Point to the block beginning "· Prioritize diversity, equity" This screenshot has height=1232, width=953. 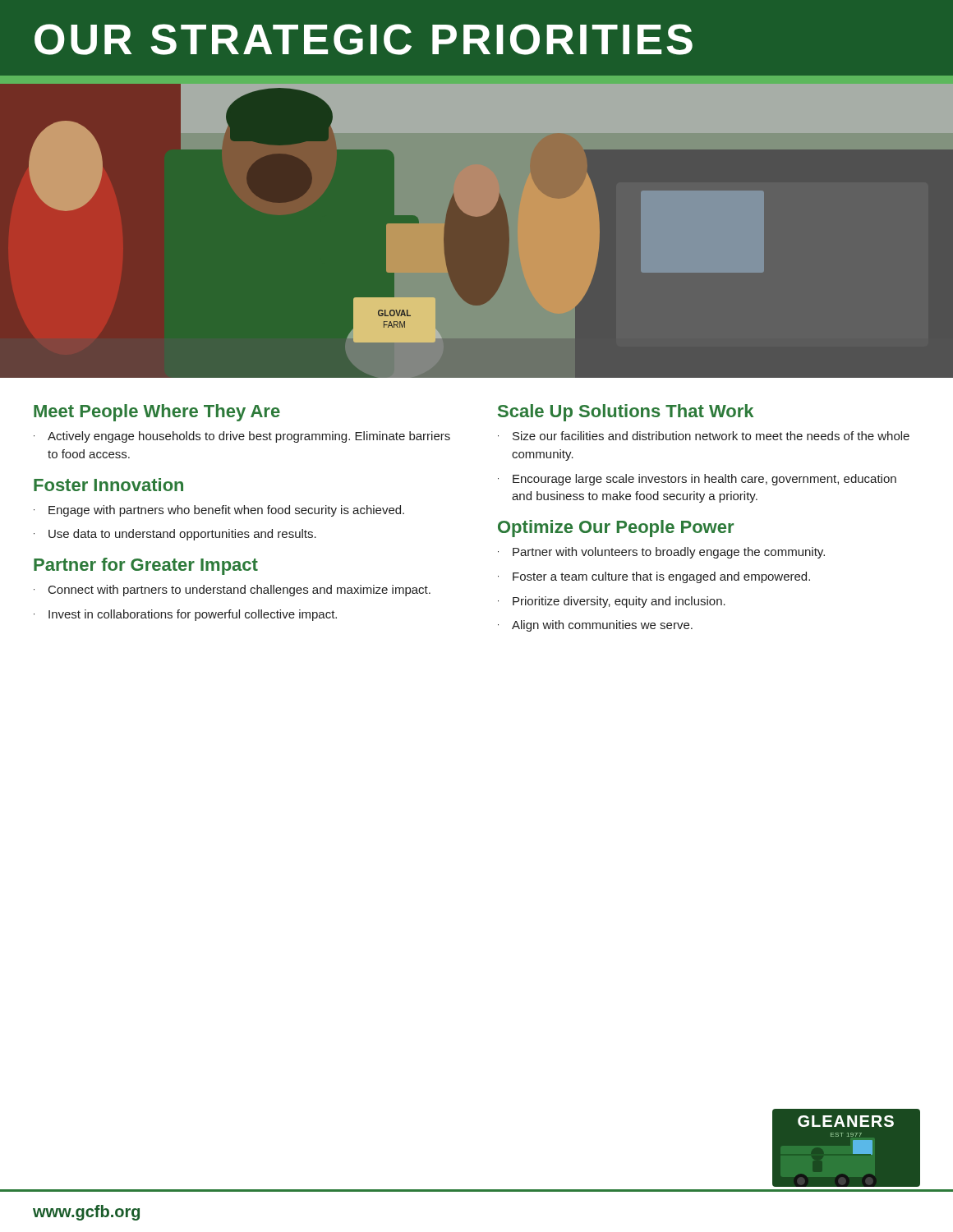[612, 601]
